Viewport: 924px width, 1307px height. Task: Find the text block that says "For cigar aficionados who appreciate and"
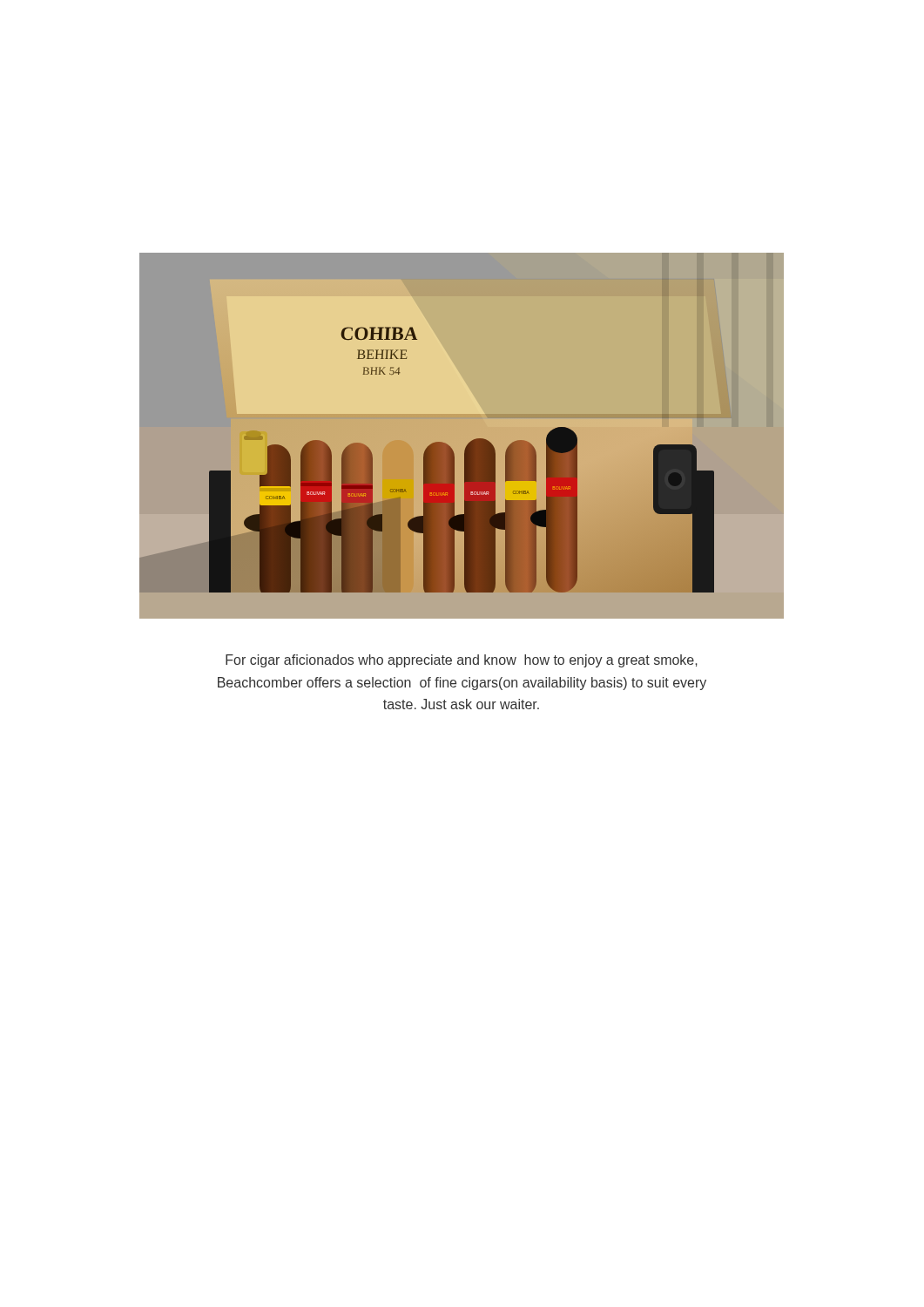(462, 682)
